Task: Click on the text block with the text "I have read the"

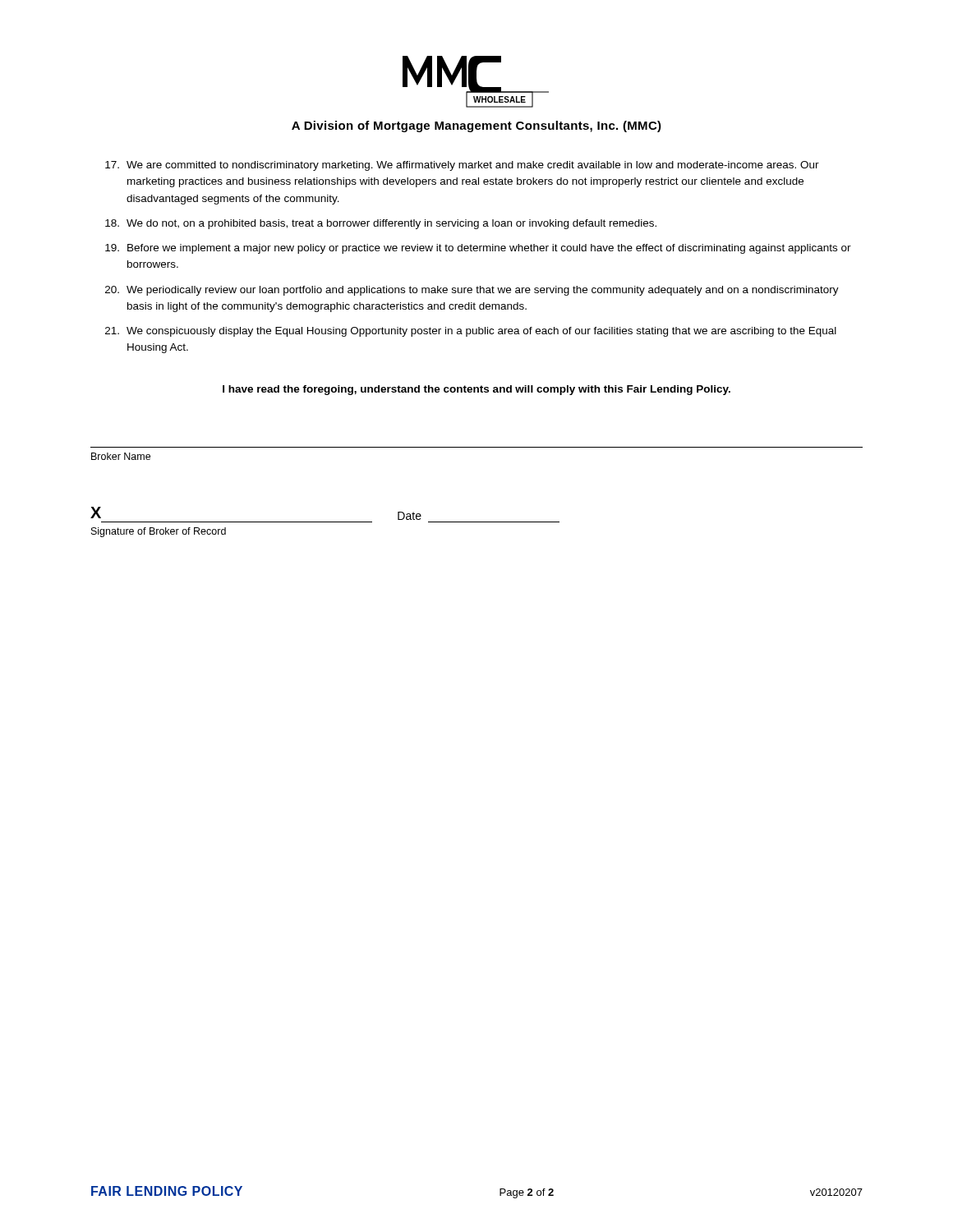Action: pos(476,388)
